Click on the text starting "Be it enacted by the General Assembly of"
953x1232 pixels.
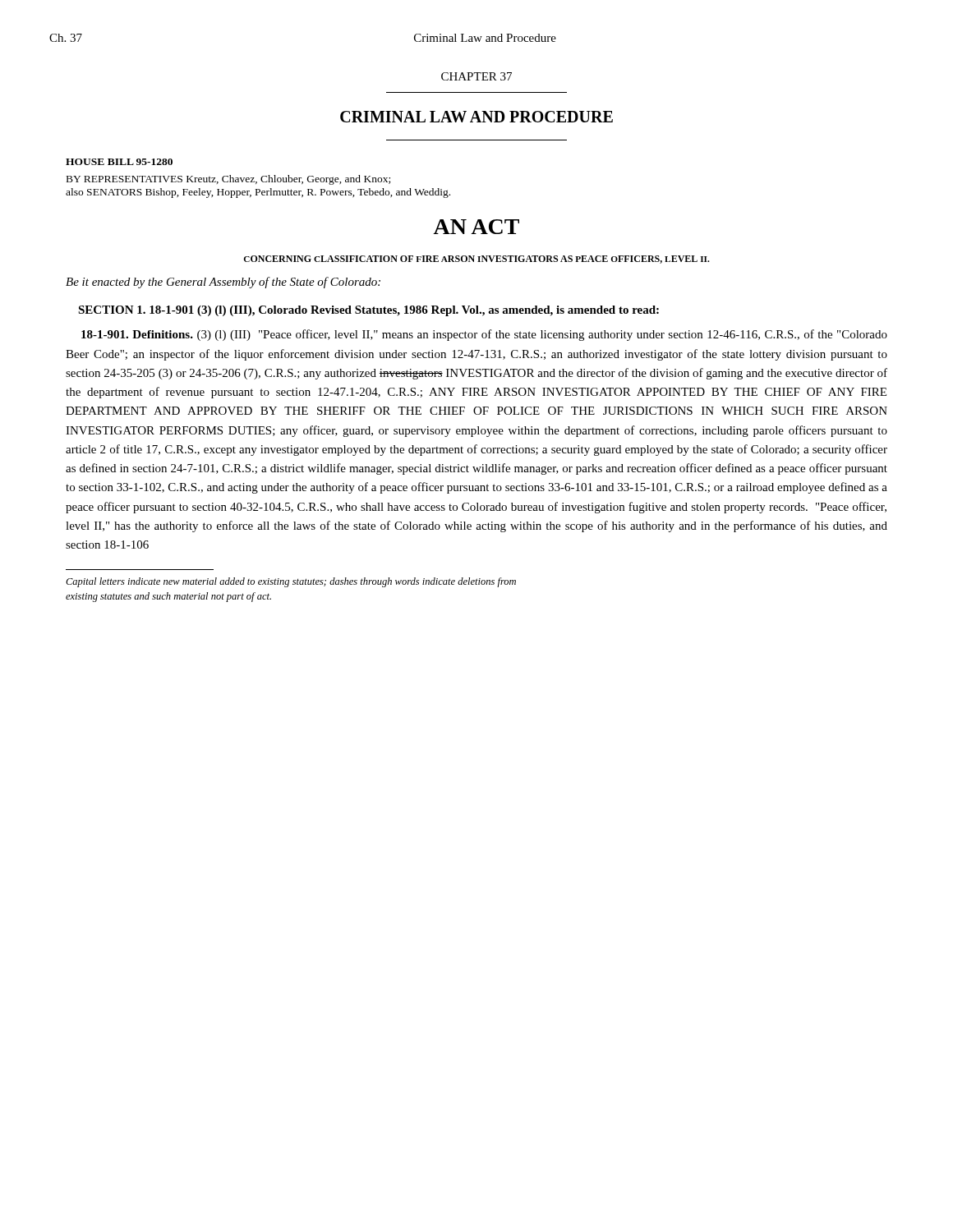point(224,282)
